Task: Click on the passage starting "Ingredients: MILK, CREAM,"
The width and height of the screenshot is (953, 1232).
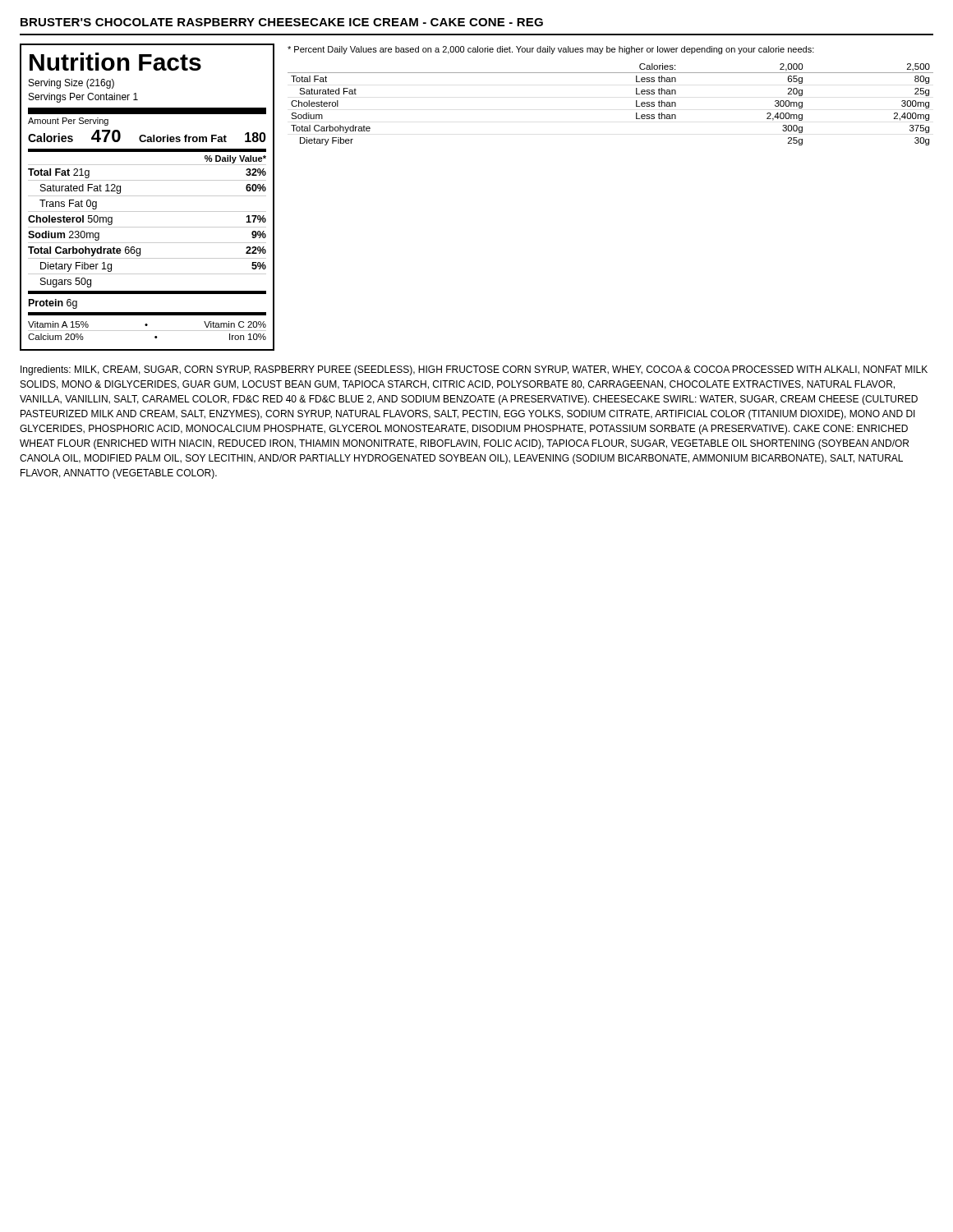Action: [474, 421]
